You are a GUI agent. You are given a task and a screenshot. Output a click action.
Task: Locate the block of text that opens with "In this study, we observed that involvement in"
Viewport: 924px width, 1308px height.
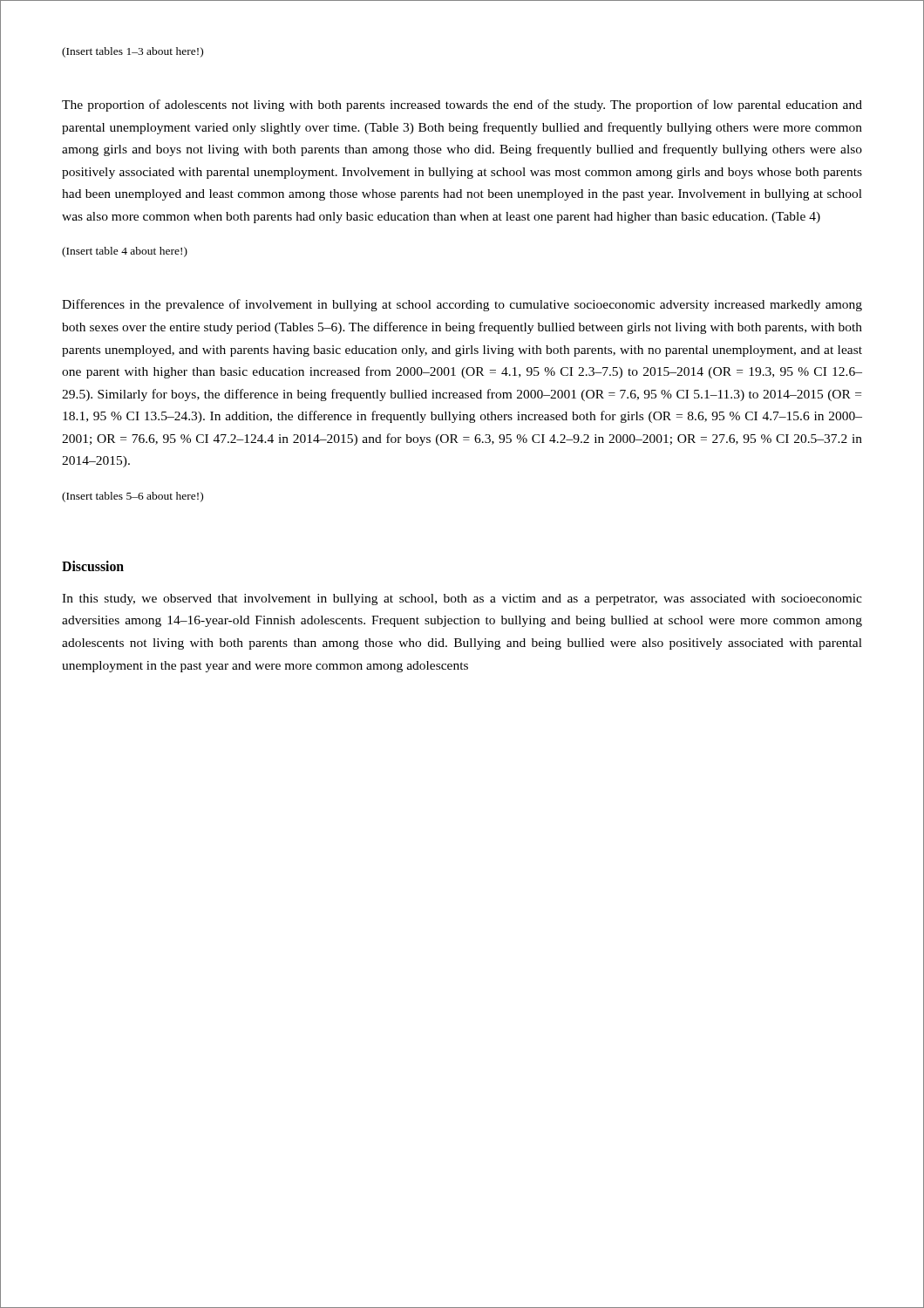coord(462,631)
